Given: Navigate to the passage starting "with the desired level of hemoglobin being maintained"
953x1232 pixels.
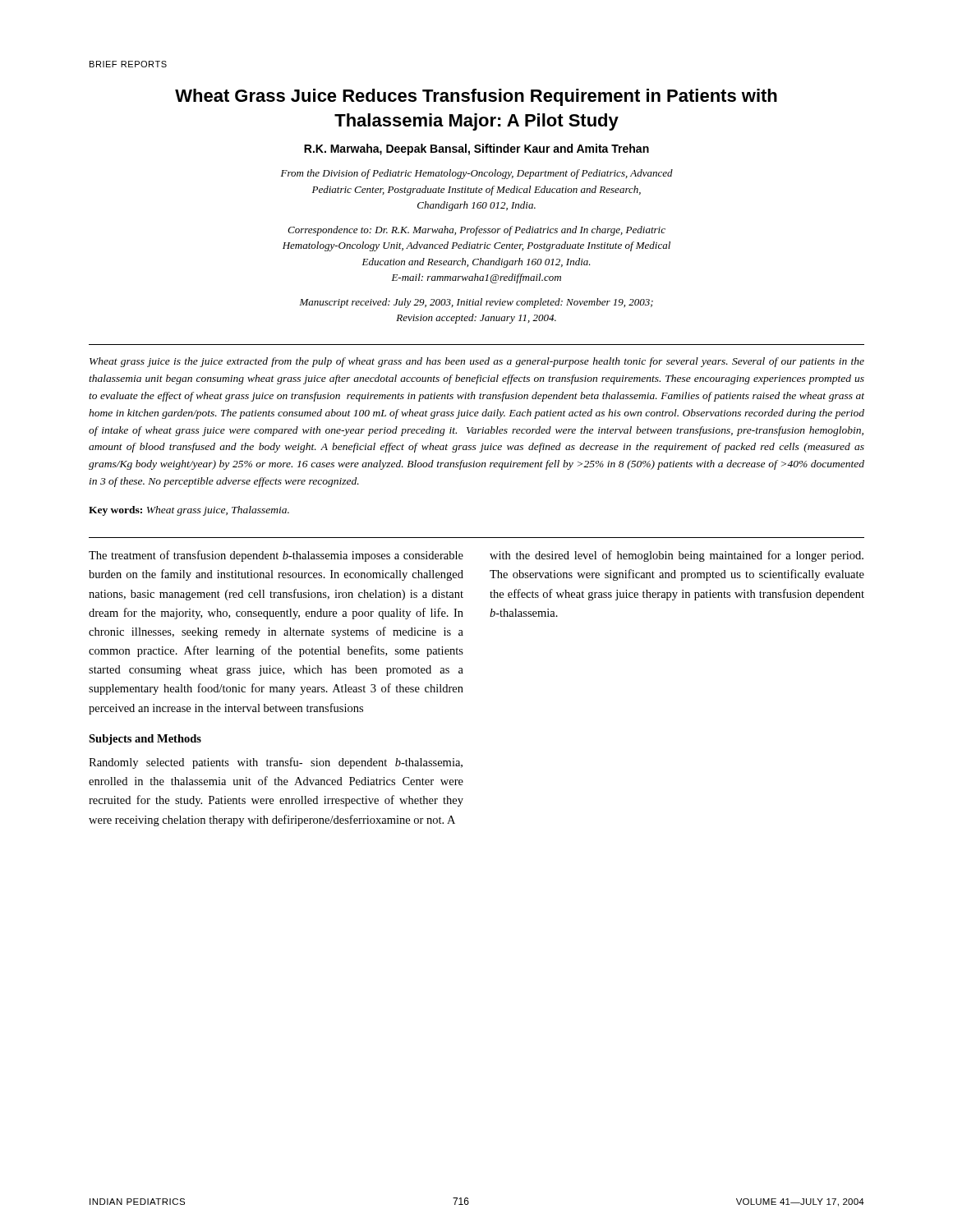Looking at the screenshot, I should point(677,584).
